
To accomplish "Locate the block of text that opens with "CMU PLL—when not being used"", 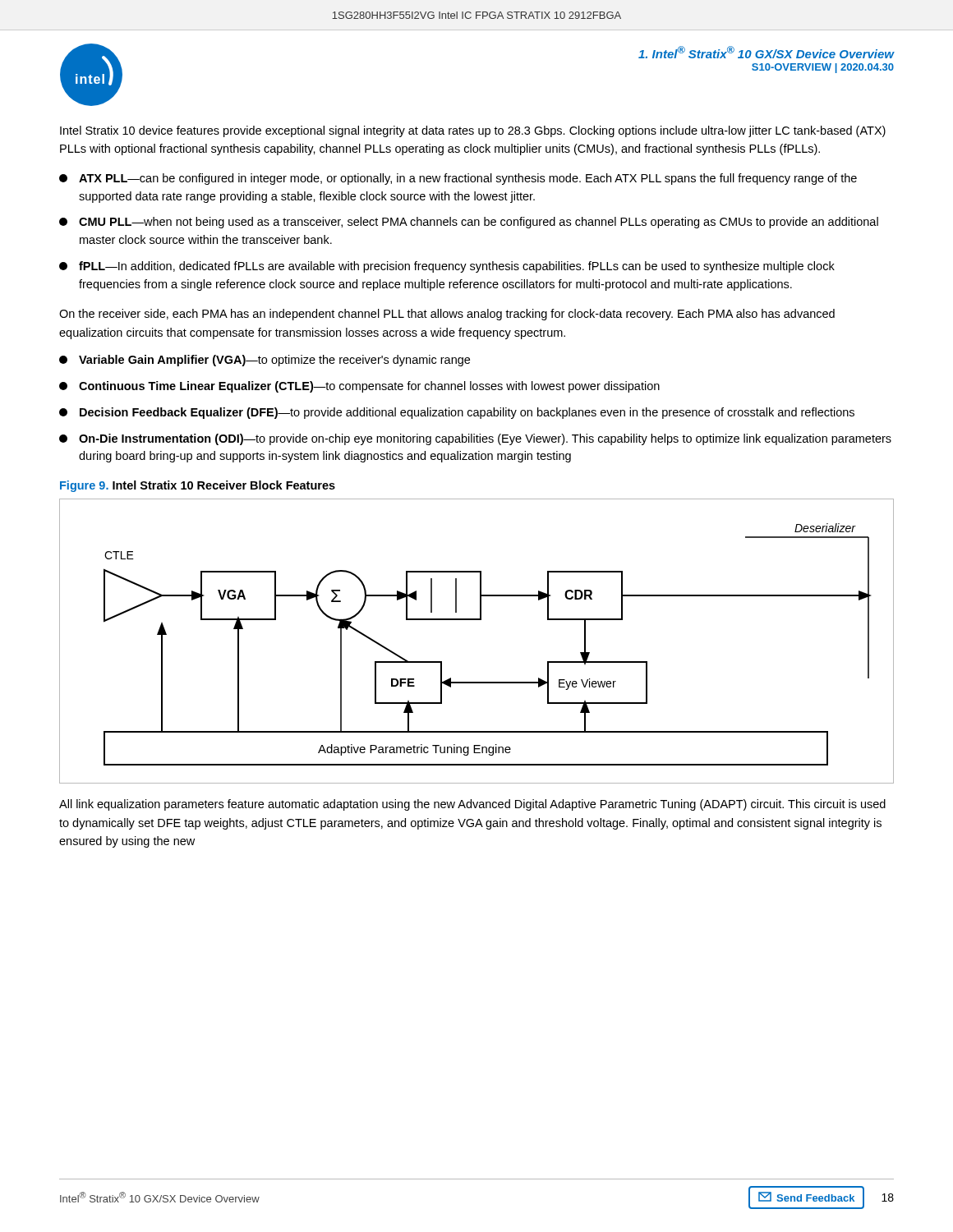I will 476,232.
